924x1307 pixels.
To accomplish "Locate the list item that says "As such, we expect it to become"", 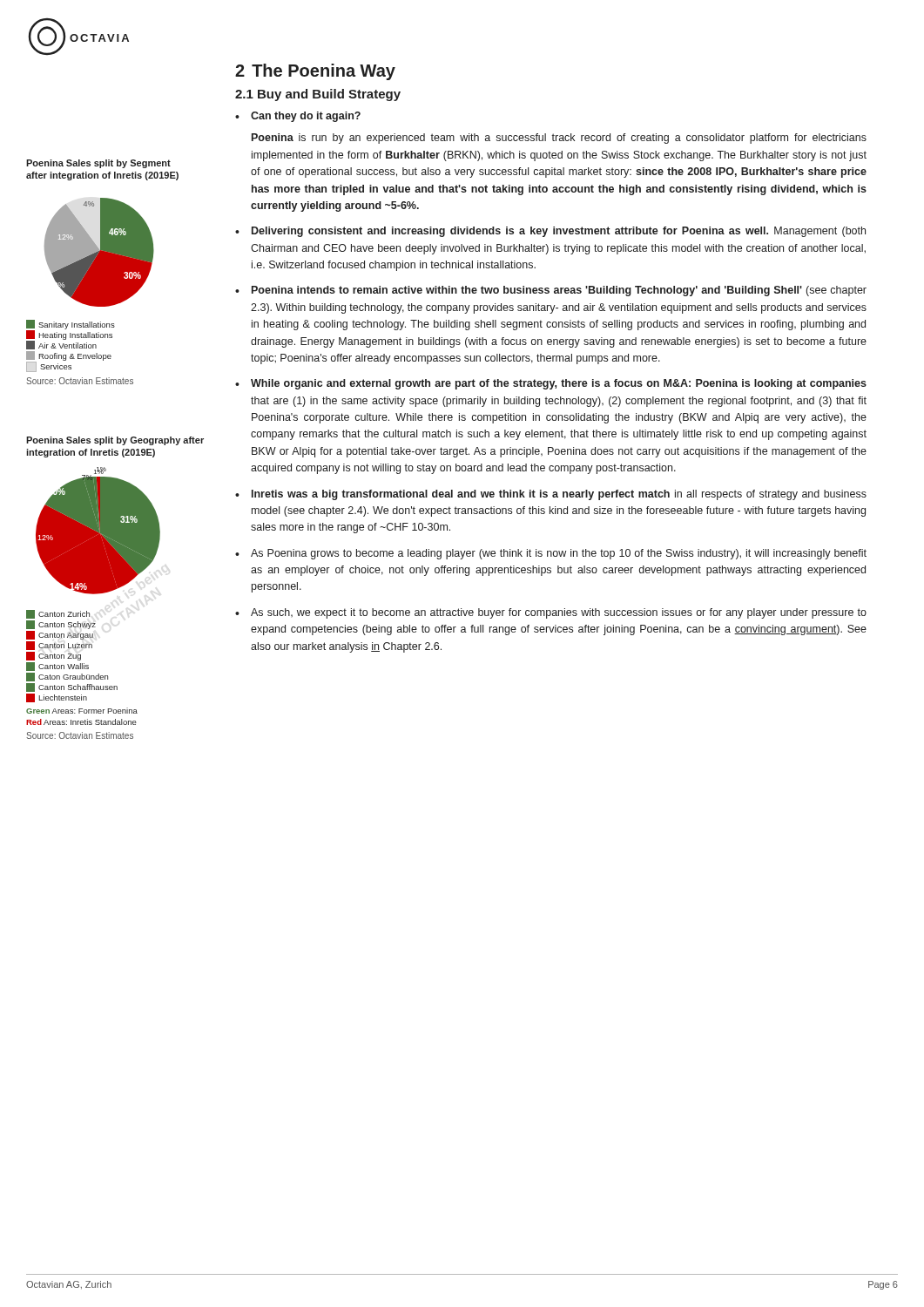I will tap(559, 629).
